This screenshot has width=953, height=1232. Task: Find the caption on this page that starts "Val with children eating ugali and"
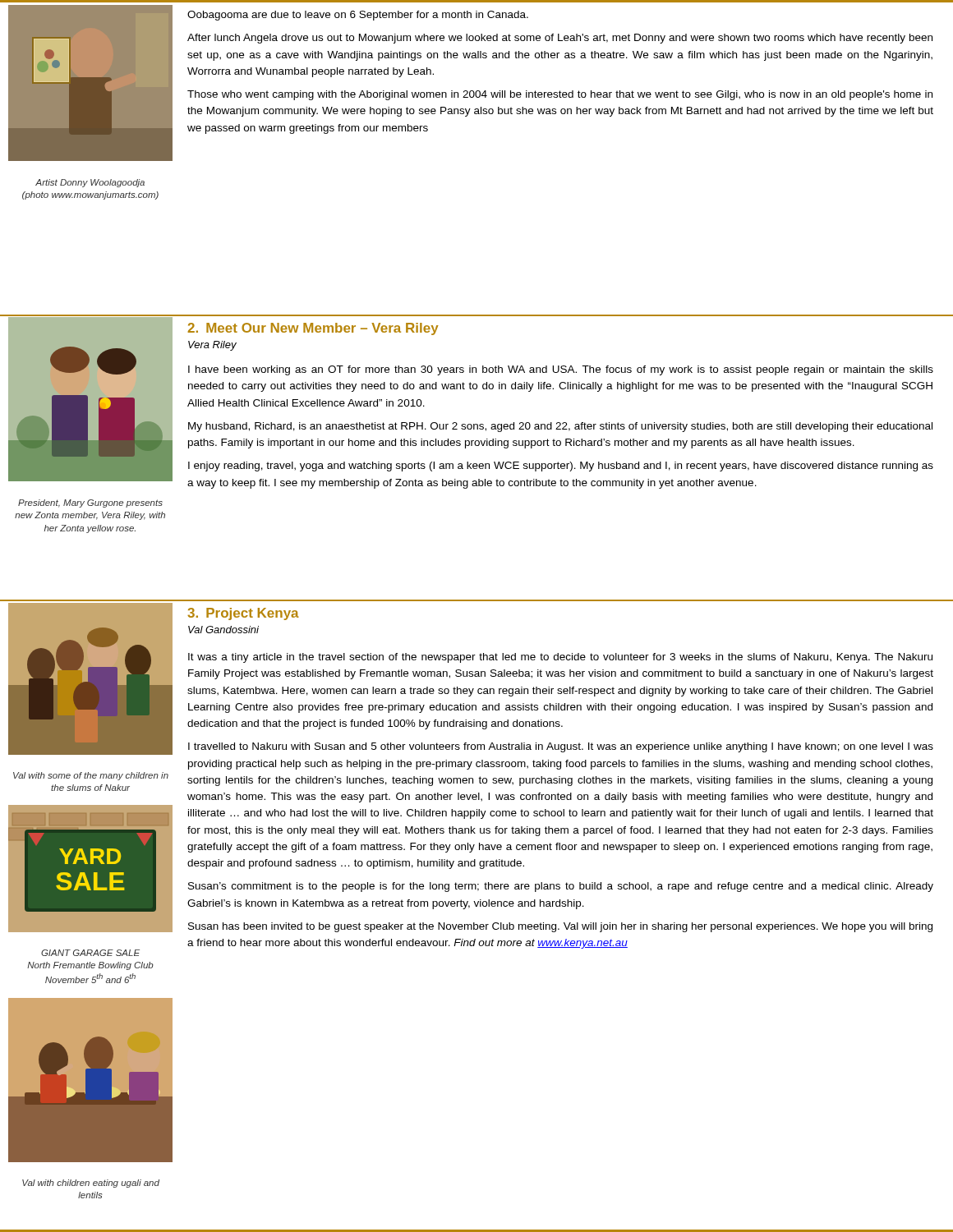click(90, 1191)
